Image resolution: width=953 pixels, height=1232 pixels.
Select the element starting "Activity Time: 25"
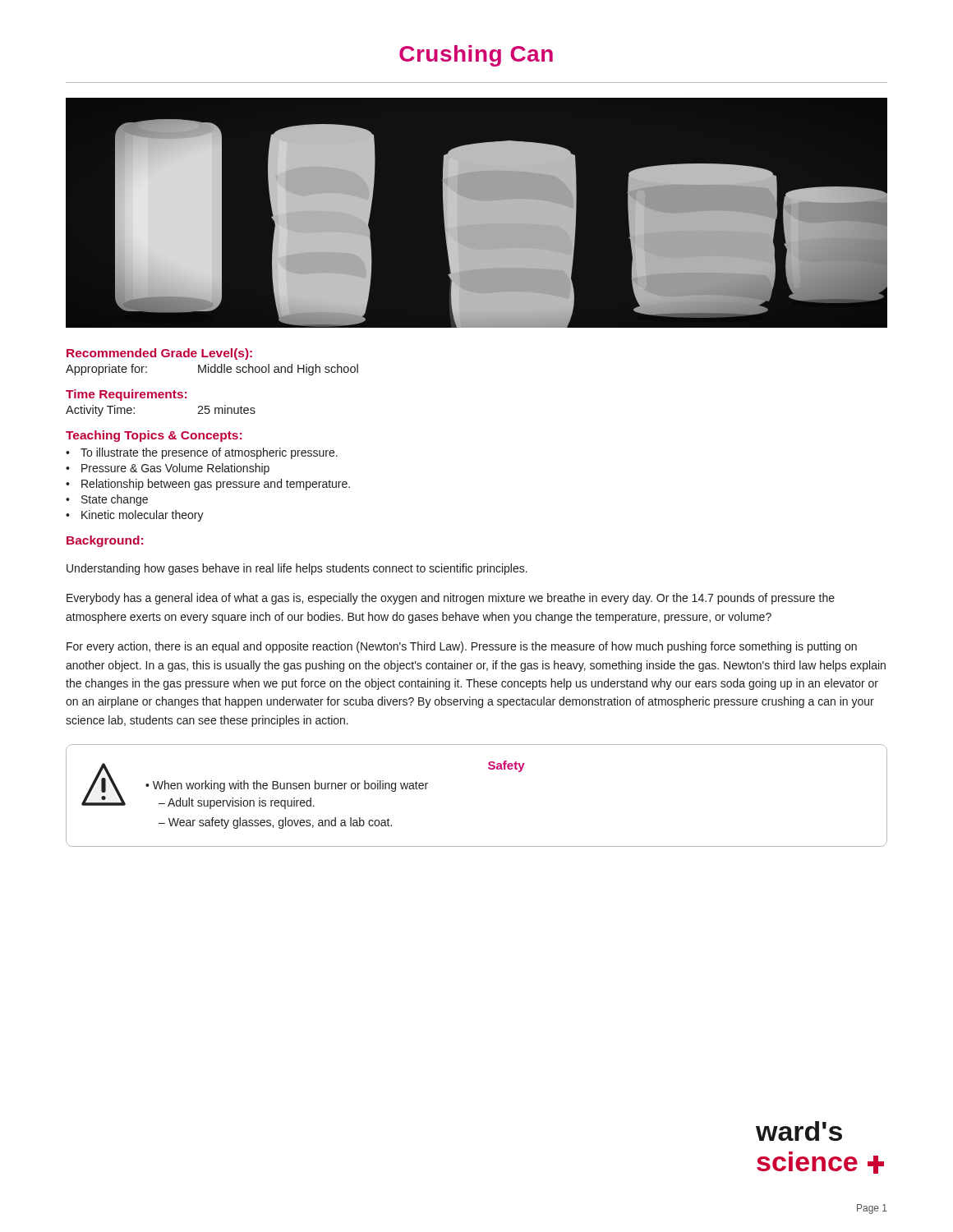tap(99, 410)
